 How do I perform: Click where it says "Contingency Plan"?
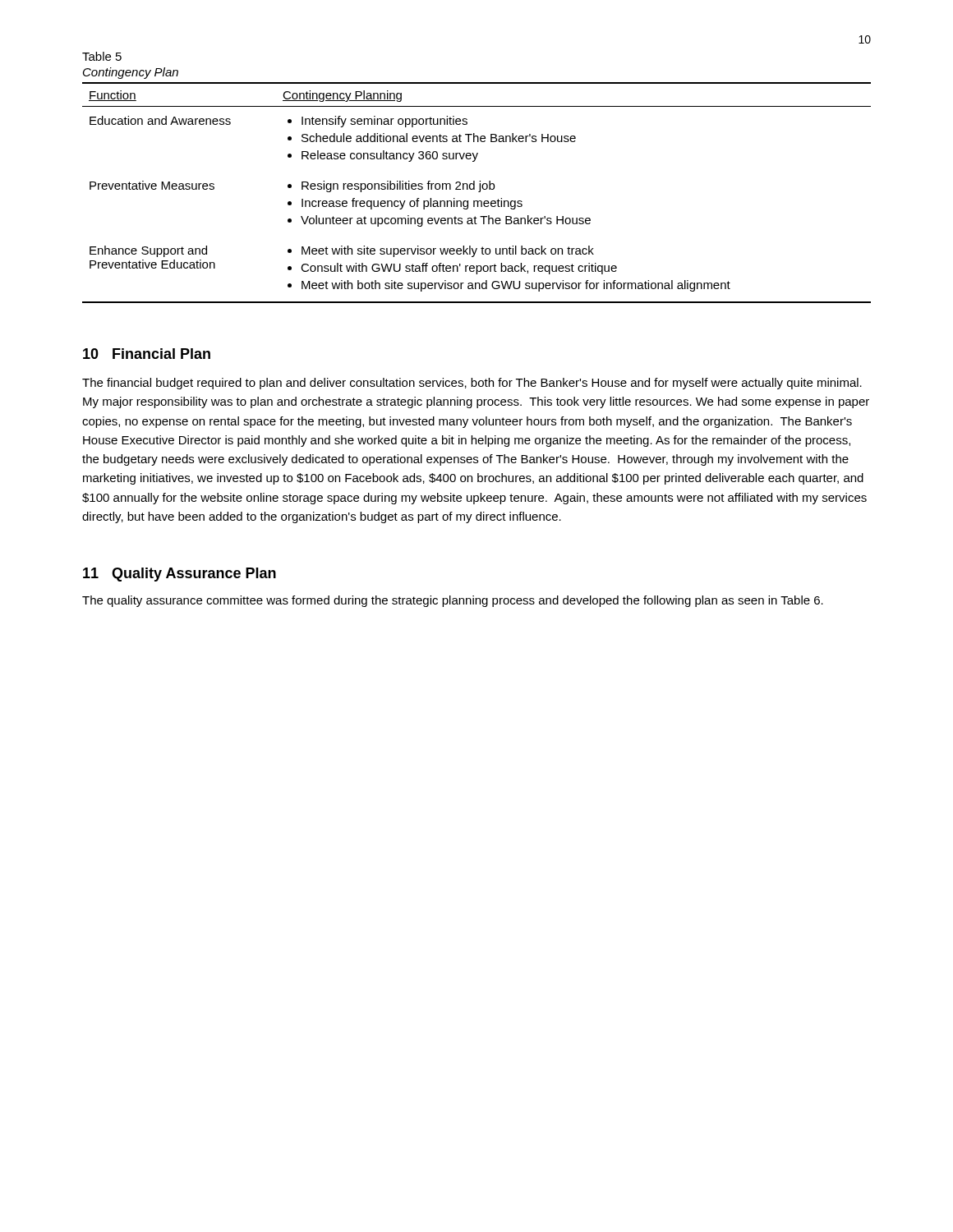(130, 72)
